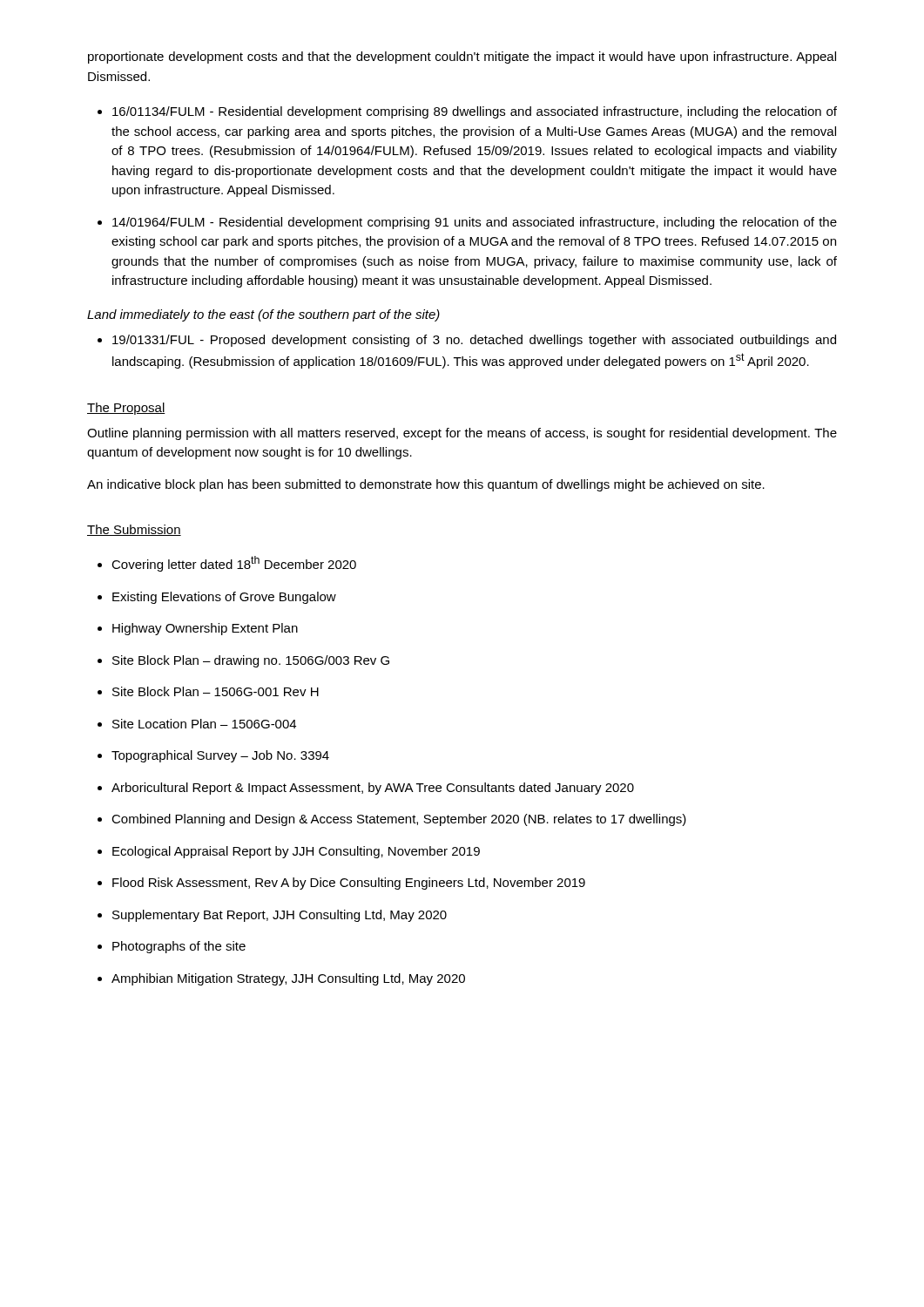Locate the block of text that opens with "Supplementary Bat Report, JJH Consulting Ltd,"
Viewport: 924px width, 1307px height.
280,916
